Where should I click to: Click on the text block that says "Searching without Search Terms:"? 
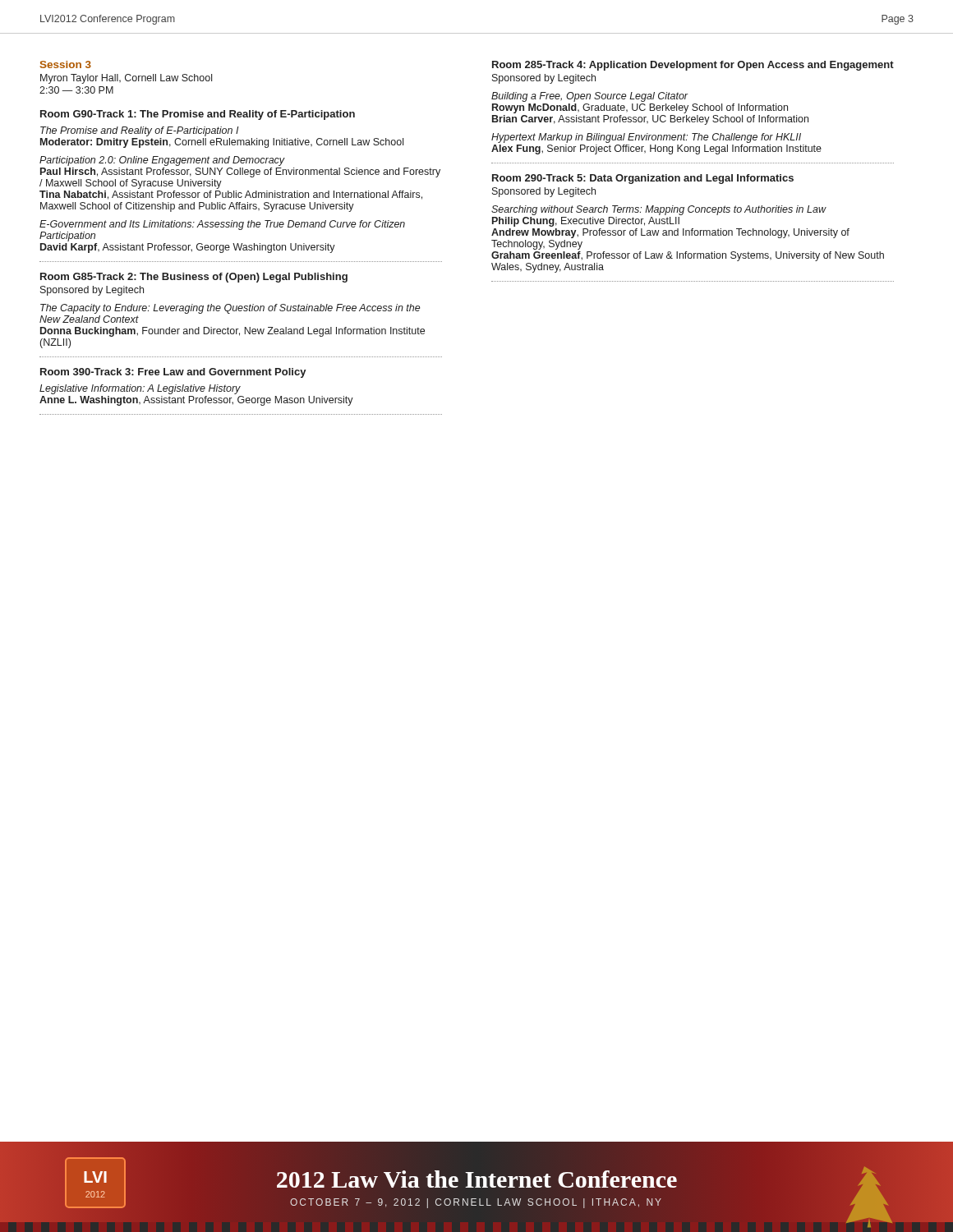pyautogui.click(x=688, y=238)
